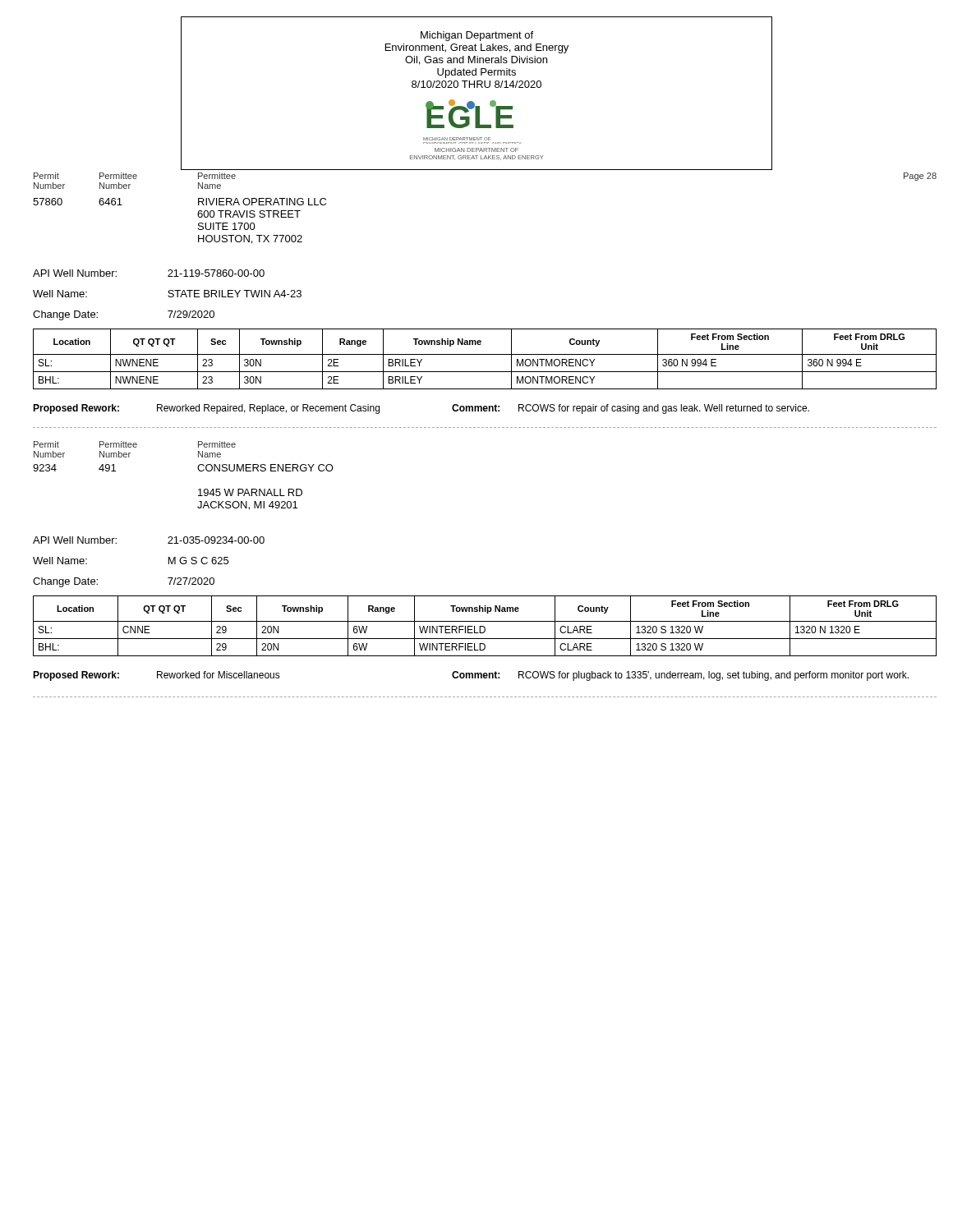Select the text block with the text "9234 491 CONSUMERS ENERGY CO1945 W PARNALL"
The height and width of the screenshot is (1232, 953).
(x=42, y=468)
